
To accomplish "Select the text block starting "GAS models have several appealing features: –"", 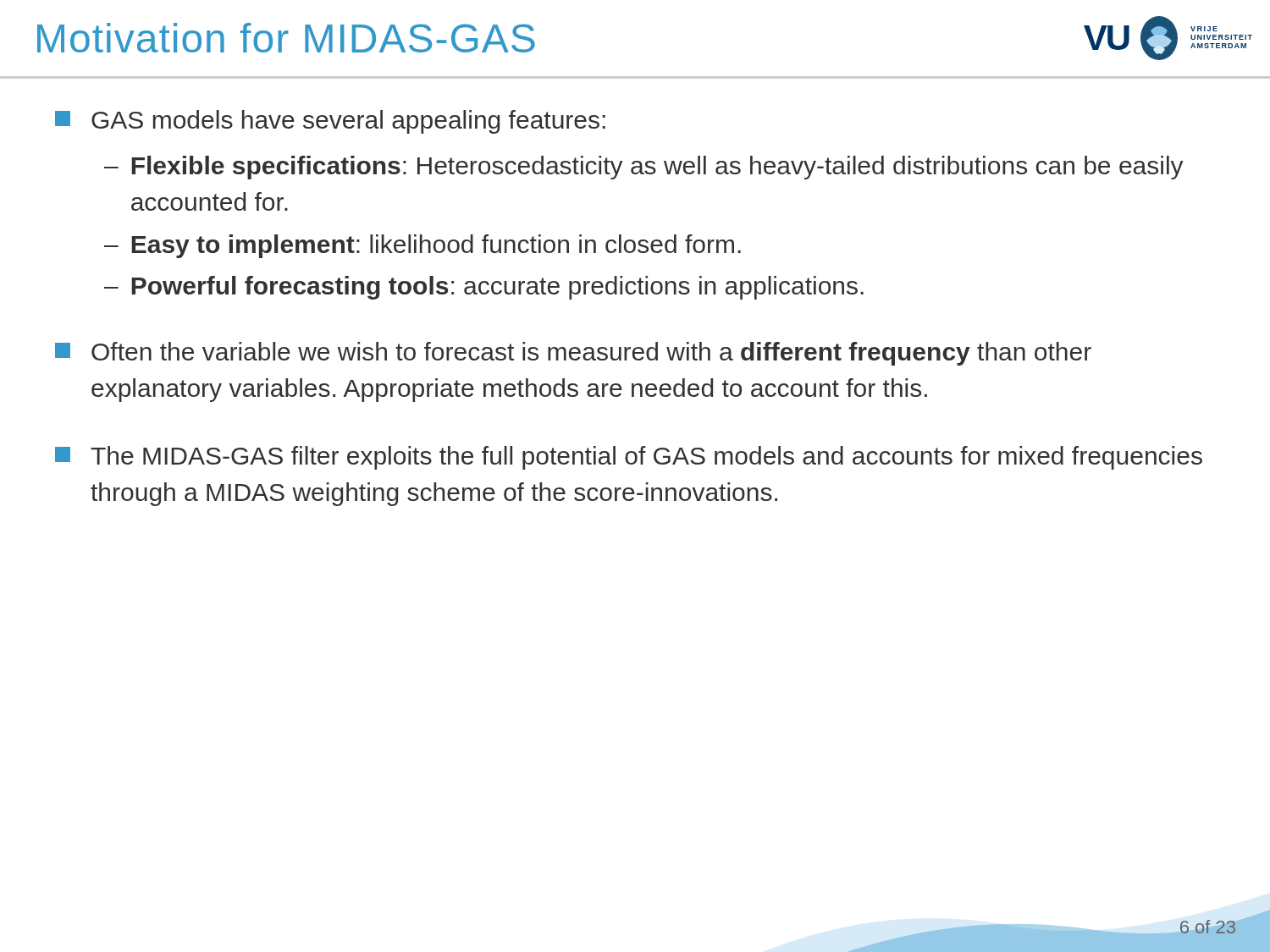I will [x=330, y=122].
